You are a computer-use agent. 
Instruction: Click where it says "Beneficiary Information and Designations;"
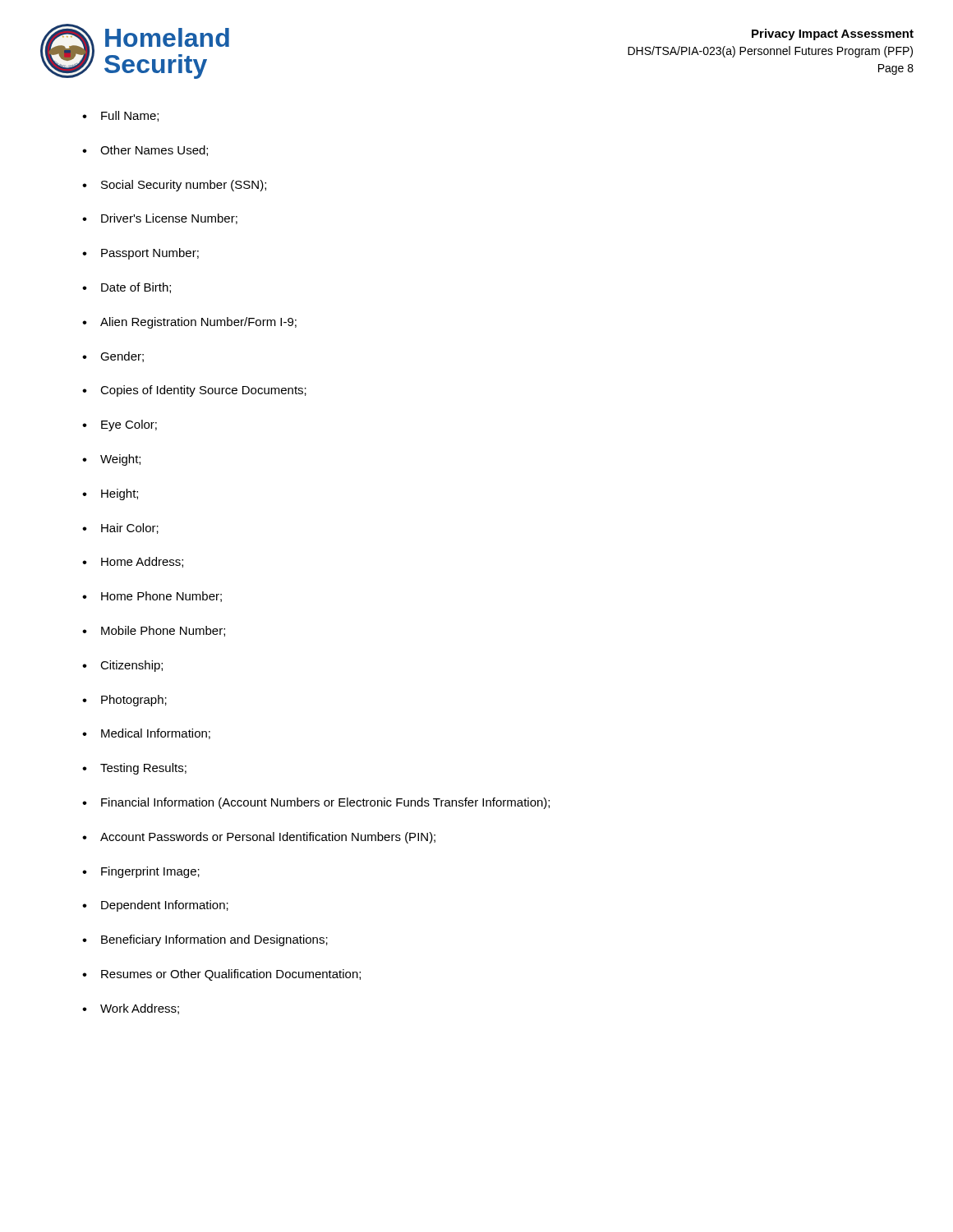(x=214, y=939)
